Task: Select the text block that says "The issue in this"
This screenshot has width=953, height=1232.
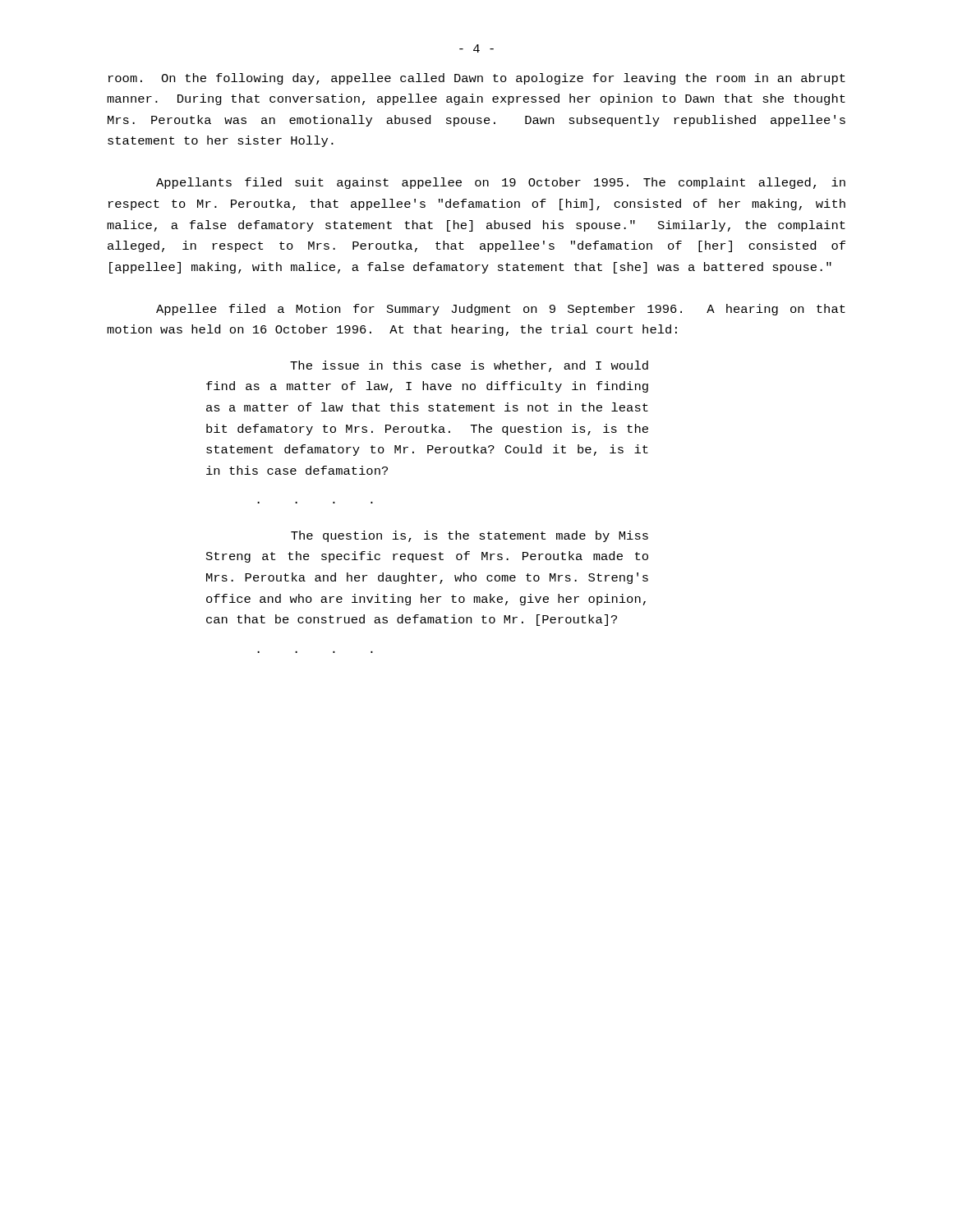Action: pyautogui.click(x=427, y=419)
